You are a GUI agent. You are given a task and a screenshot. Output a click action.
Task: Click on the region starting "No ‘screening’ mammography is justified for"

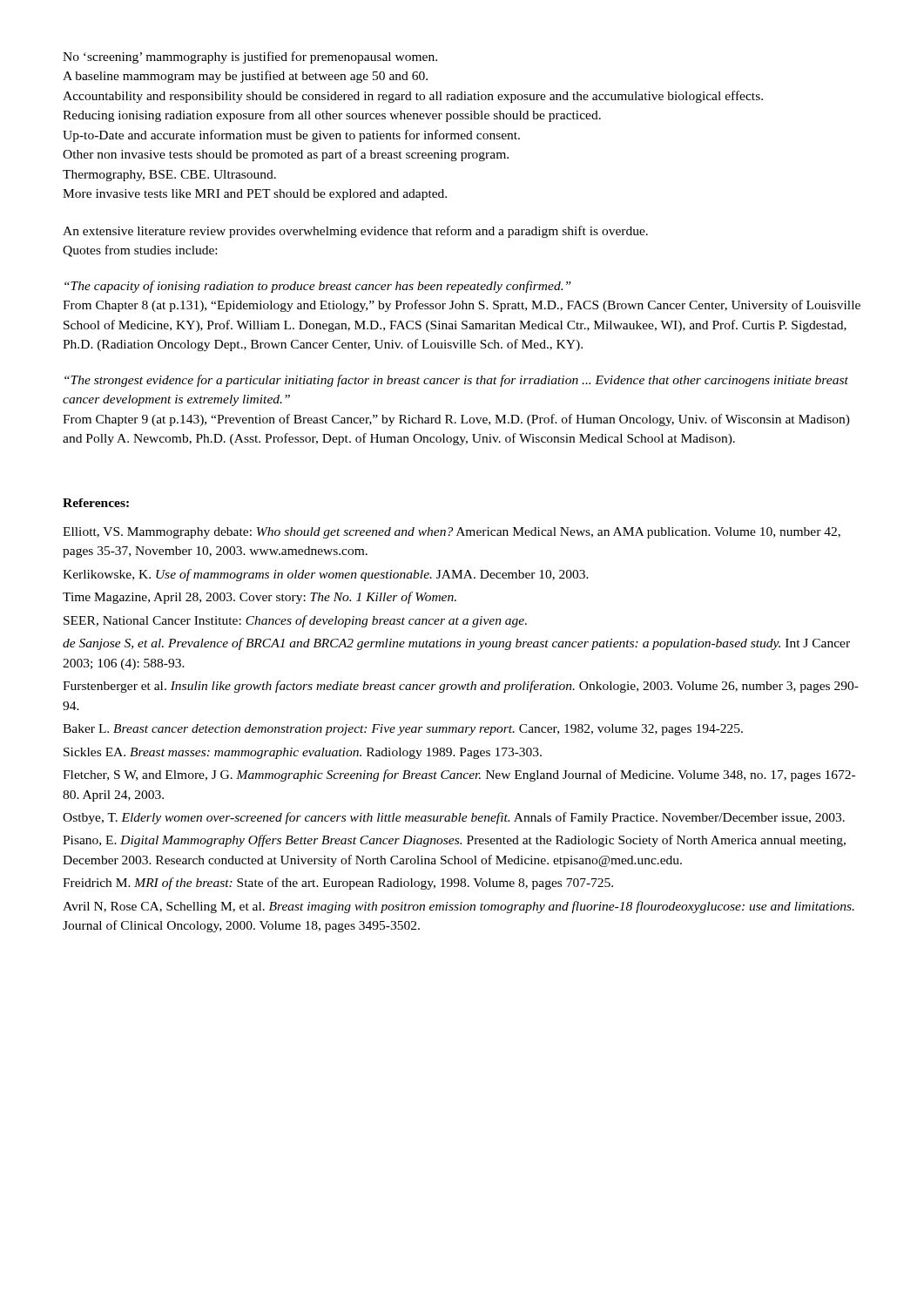462,125
